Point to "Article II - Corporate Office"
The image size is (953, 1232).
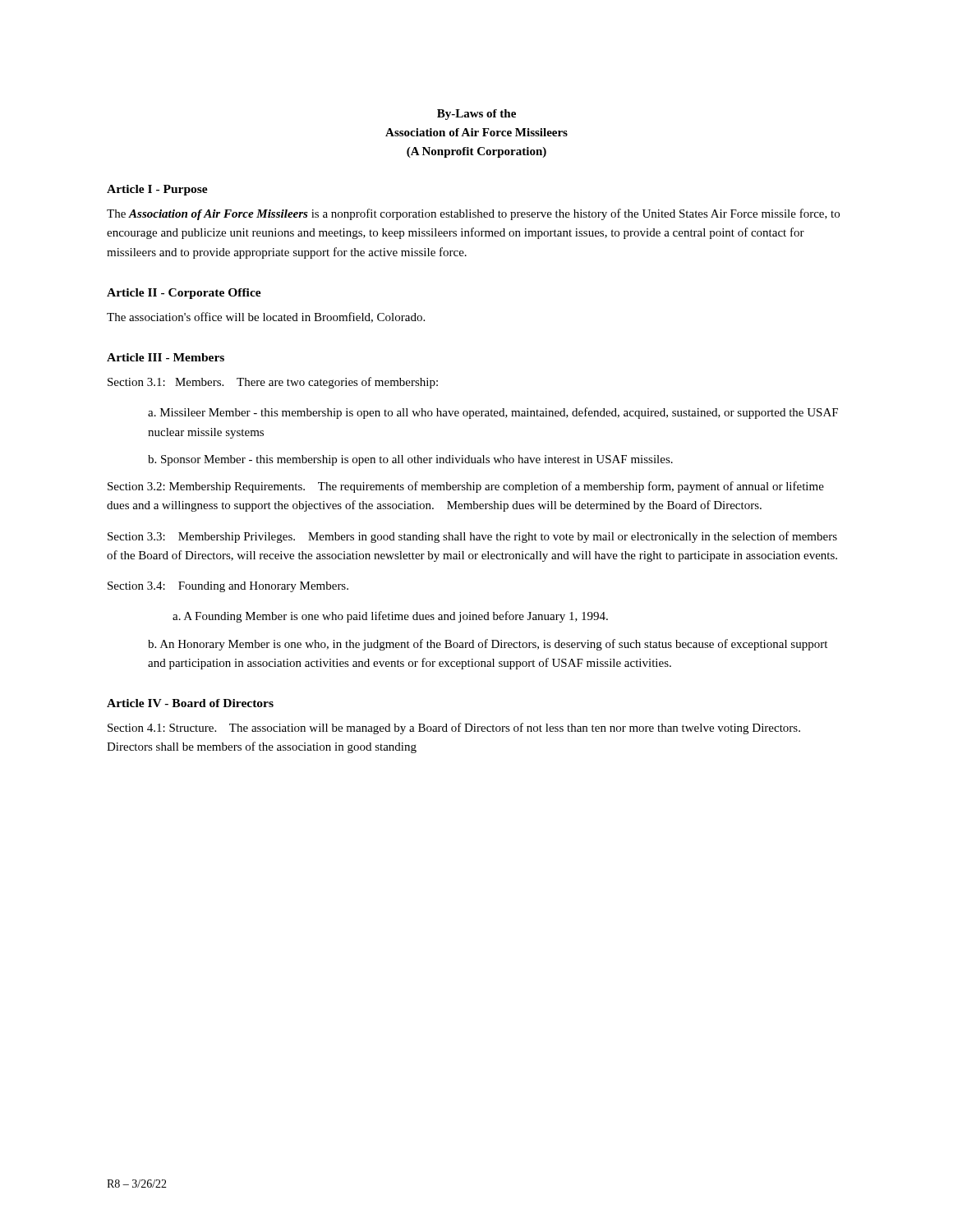[184, 292]
